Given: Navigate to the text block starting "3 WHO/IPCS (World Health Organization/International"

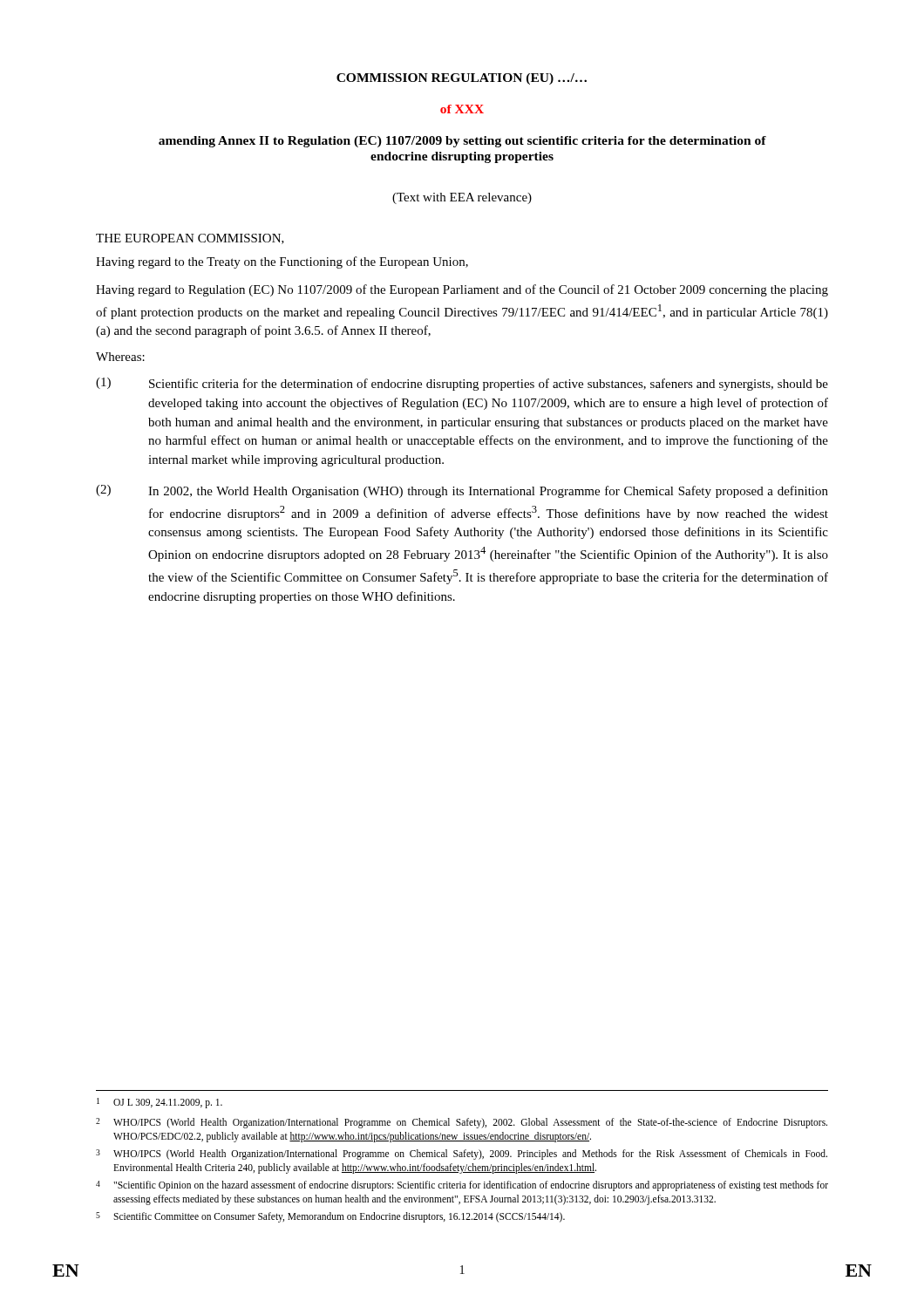Looking at the screenshot, I should click(462, 1160).
